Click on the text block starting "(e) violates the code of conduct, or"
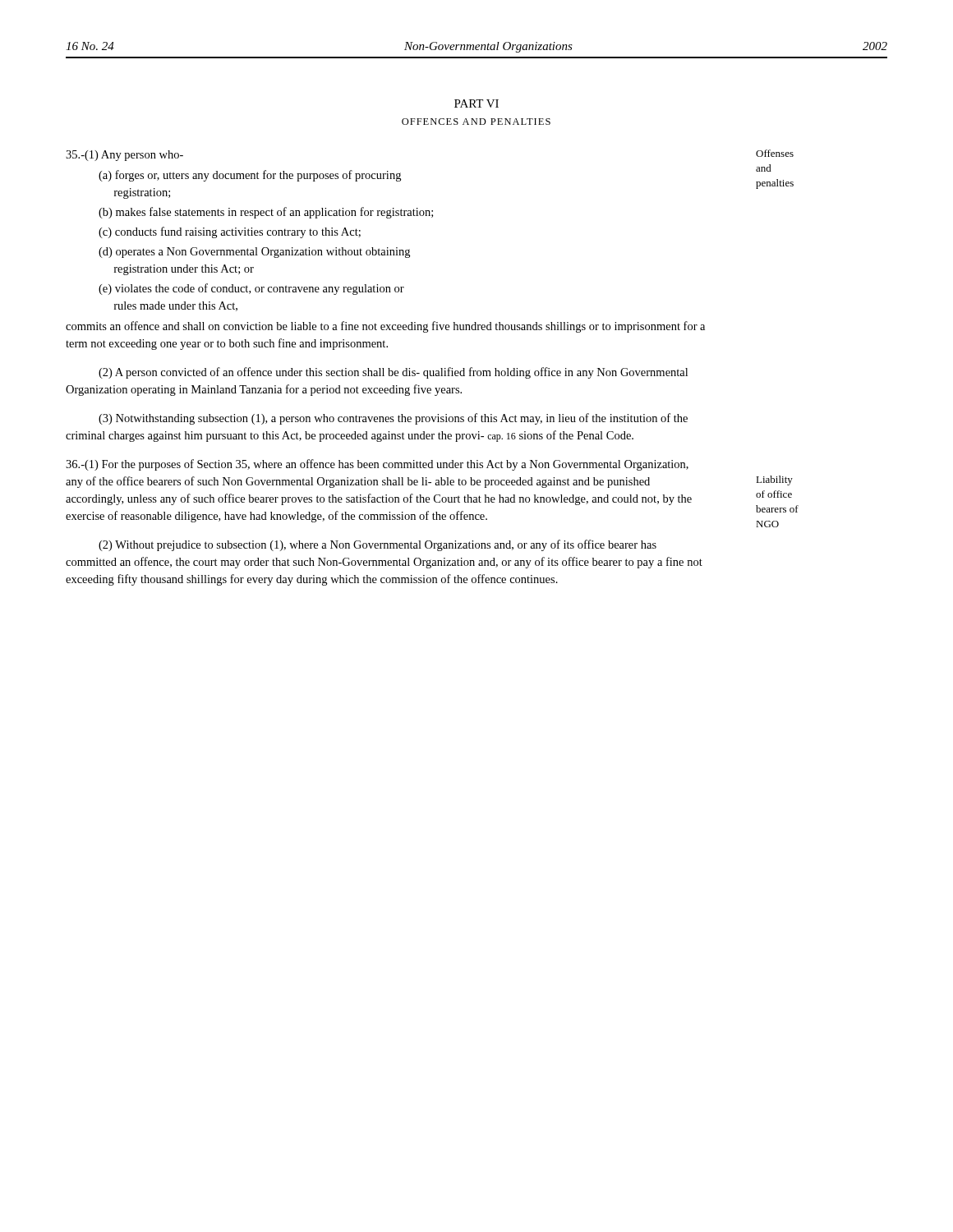This screenshot has height=1232, width=953. 251,297
